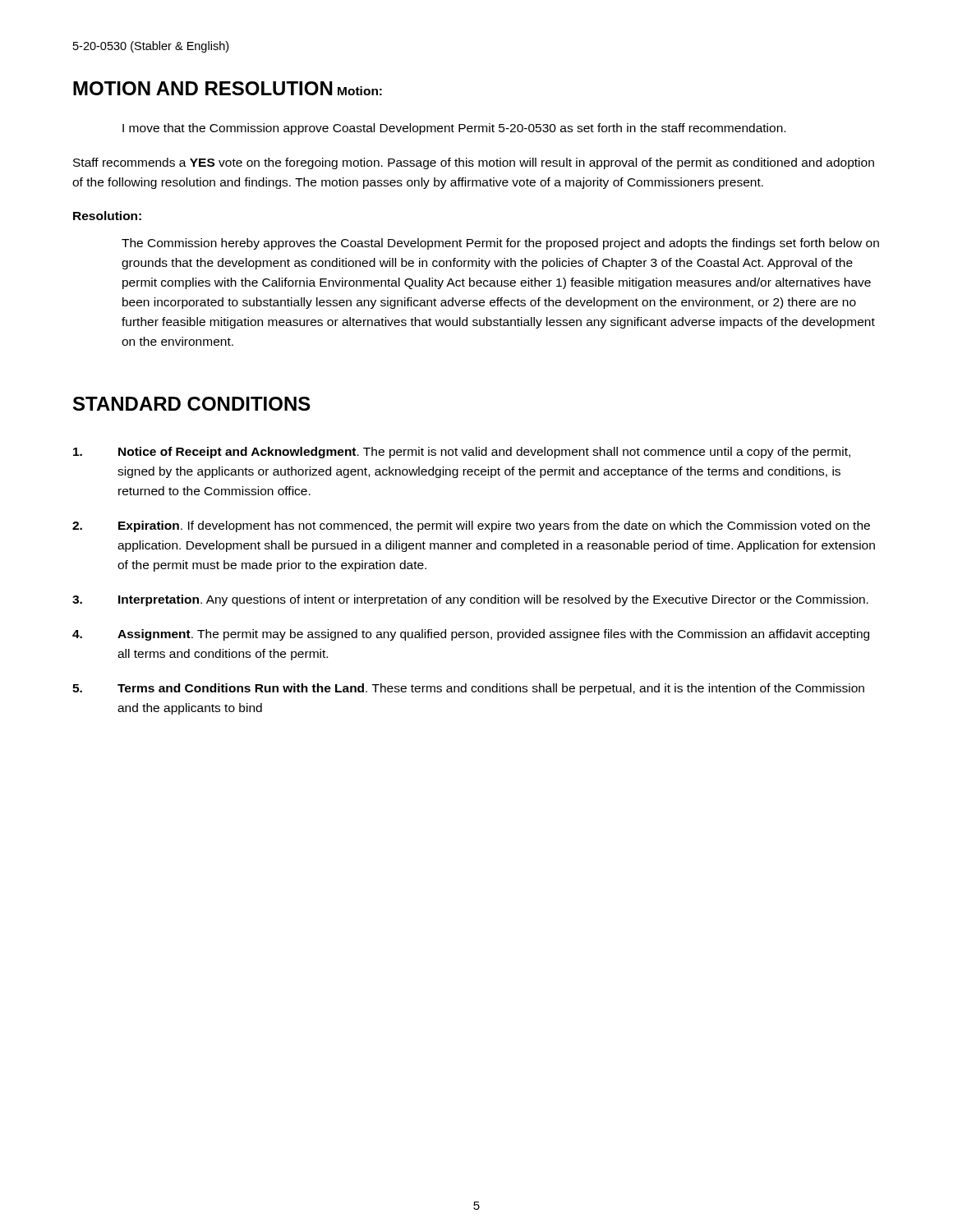The height and width of the screenshot is (1232, 953).
Task: Find the element starting "Staff recommends a YES"
Action: [x=474, y=172]
